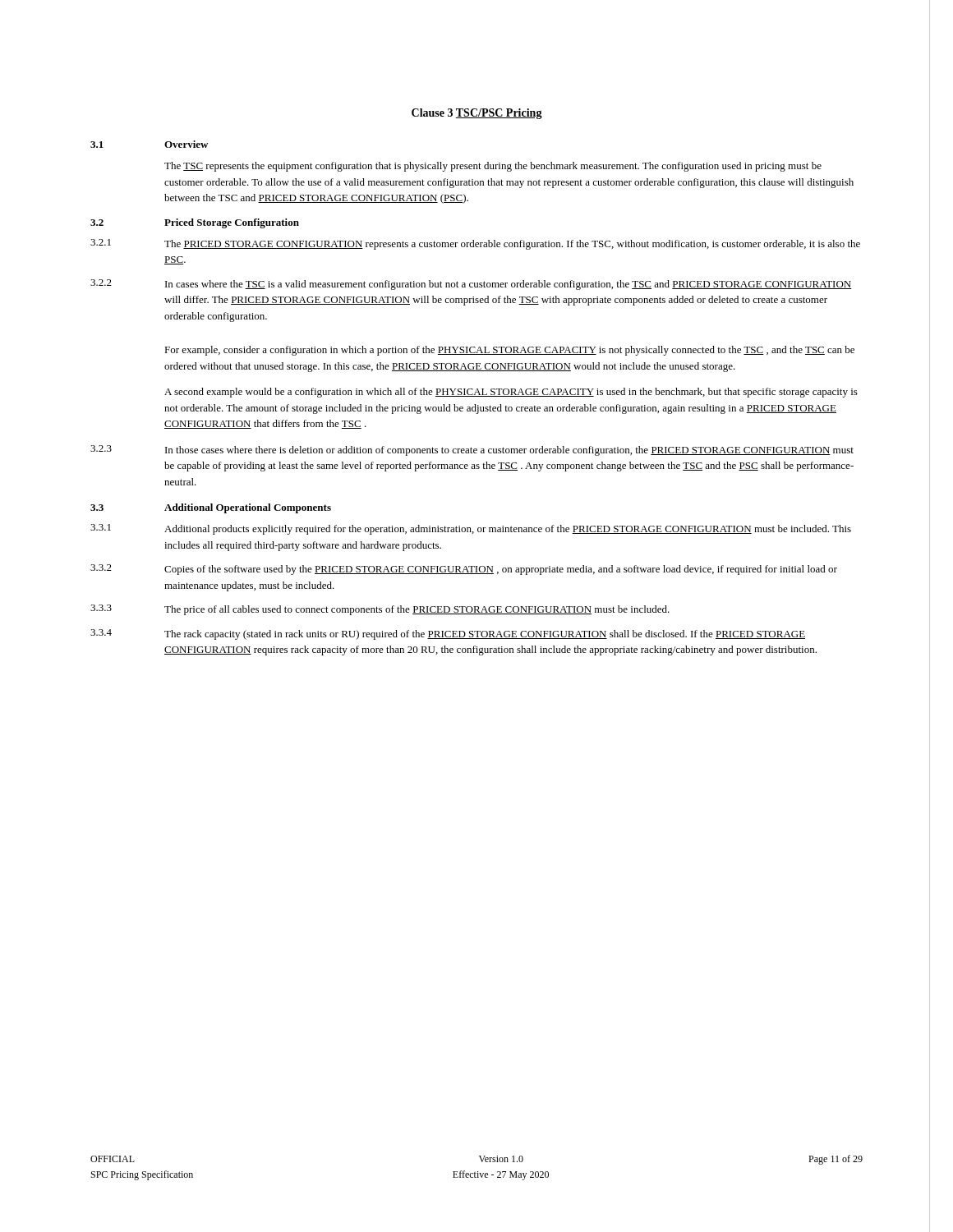Screen dimensions: 1232x953
Task: Point to the block starting "3.4 The rack"
Action: click(476, 642)
